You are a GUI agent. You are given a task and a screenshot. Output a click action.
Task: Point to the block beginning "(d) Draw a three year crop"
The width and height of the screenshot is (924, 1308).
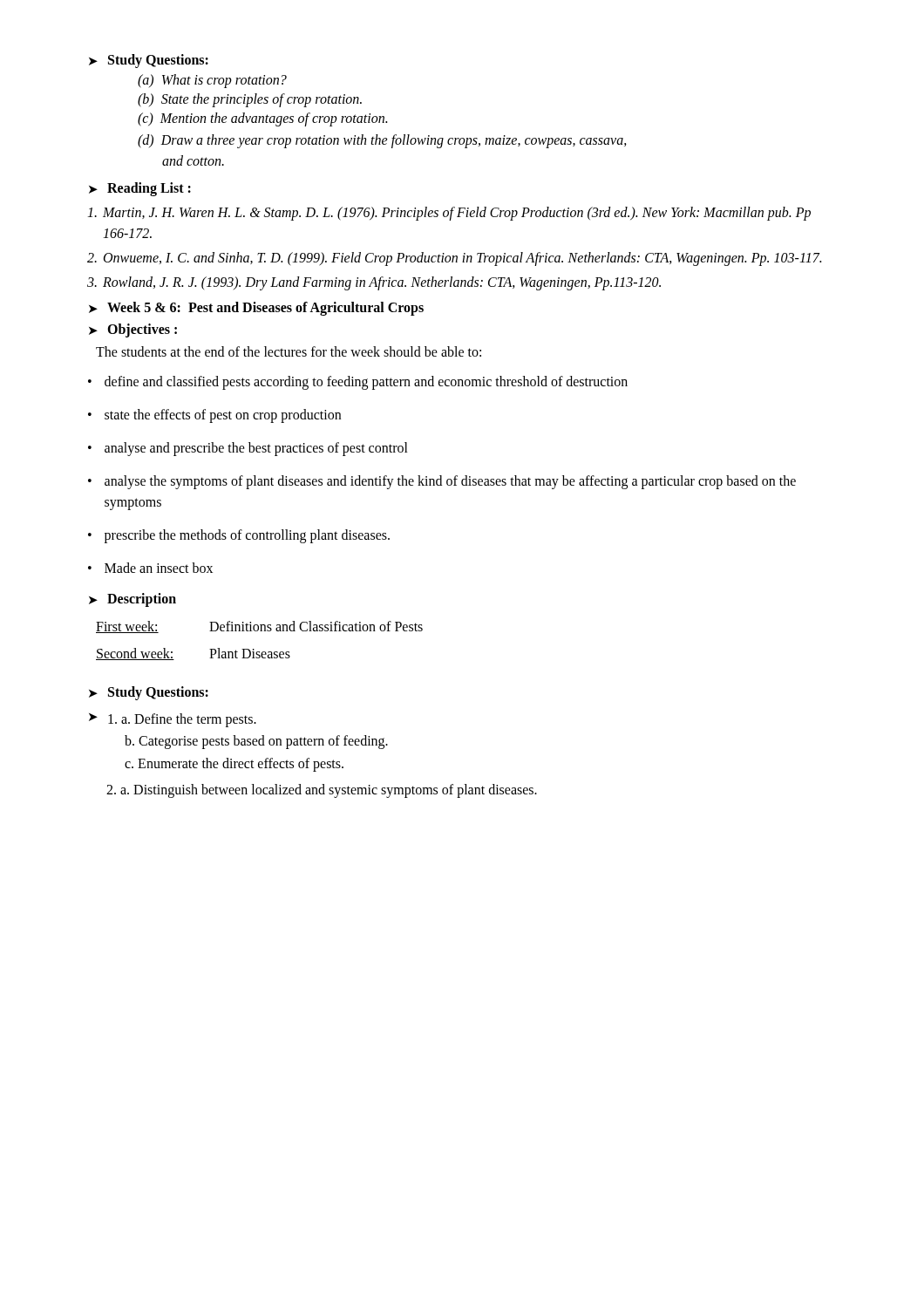tap(382, 150)
